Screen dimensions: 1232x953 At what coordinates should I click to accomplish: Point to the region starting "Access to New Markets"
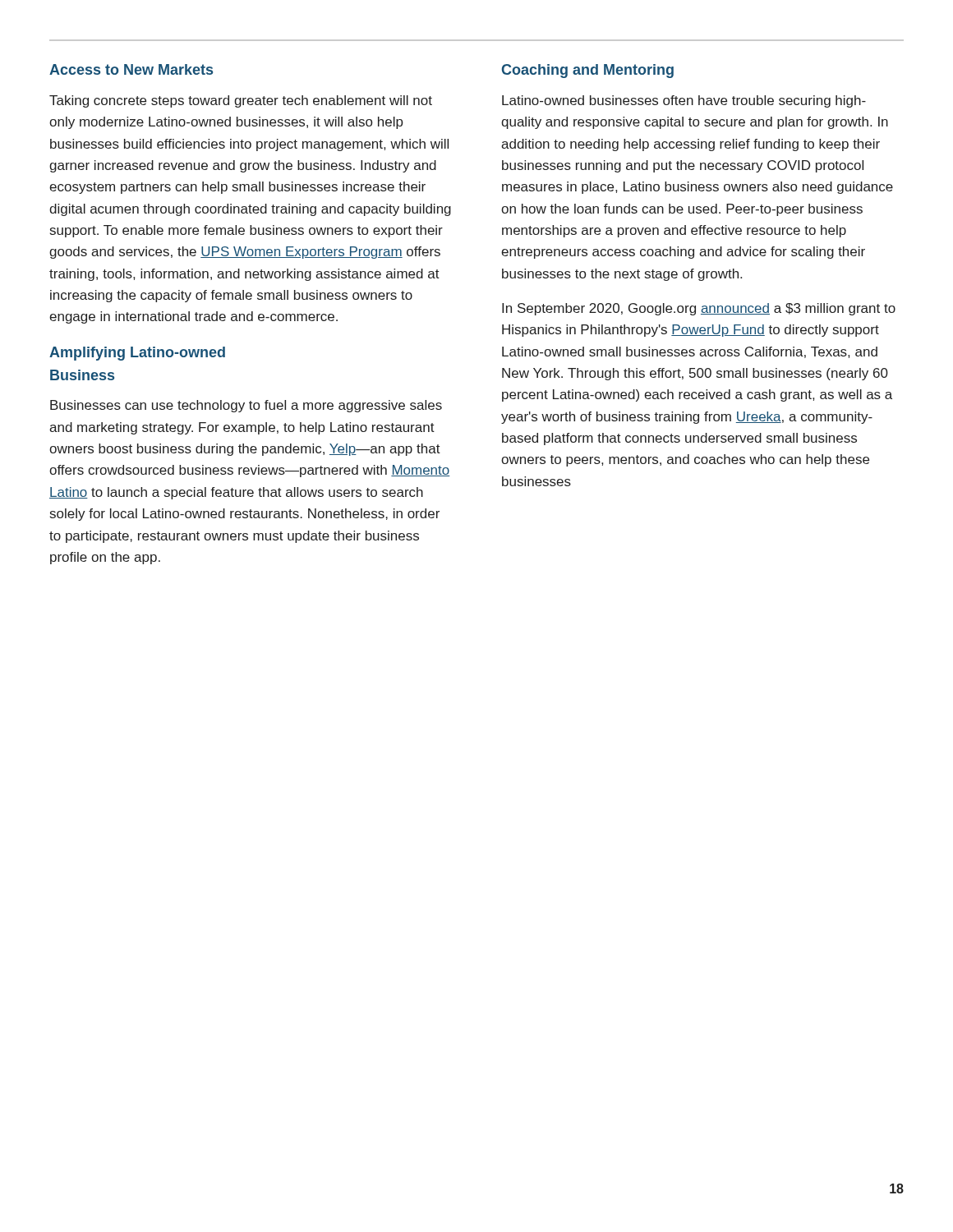131,69
